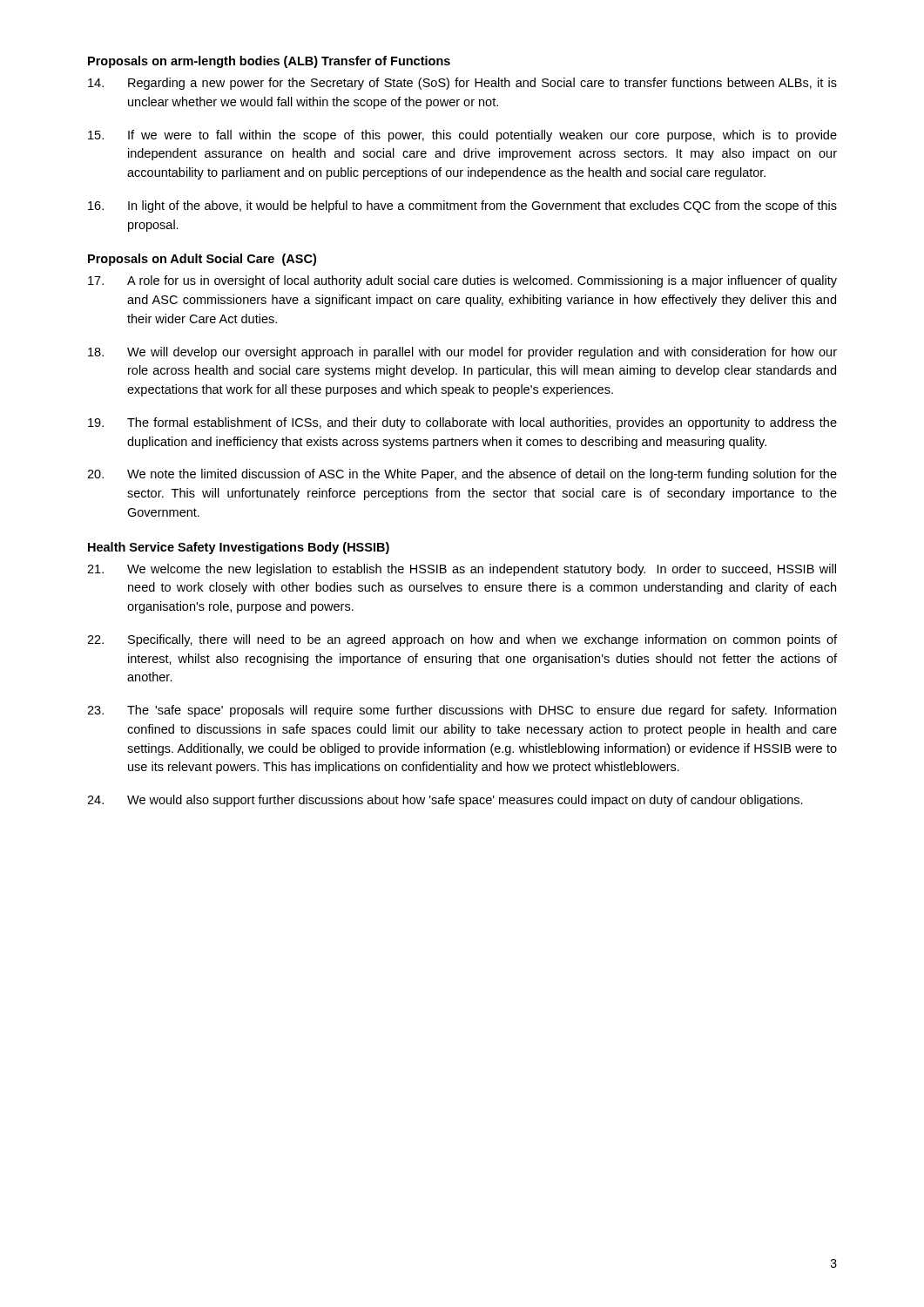Point to the block beginning "15. If we were to fall within"
Image resolution: width=924 pixels, height=1307 pixels.
click(462, 154)
